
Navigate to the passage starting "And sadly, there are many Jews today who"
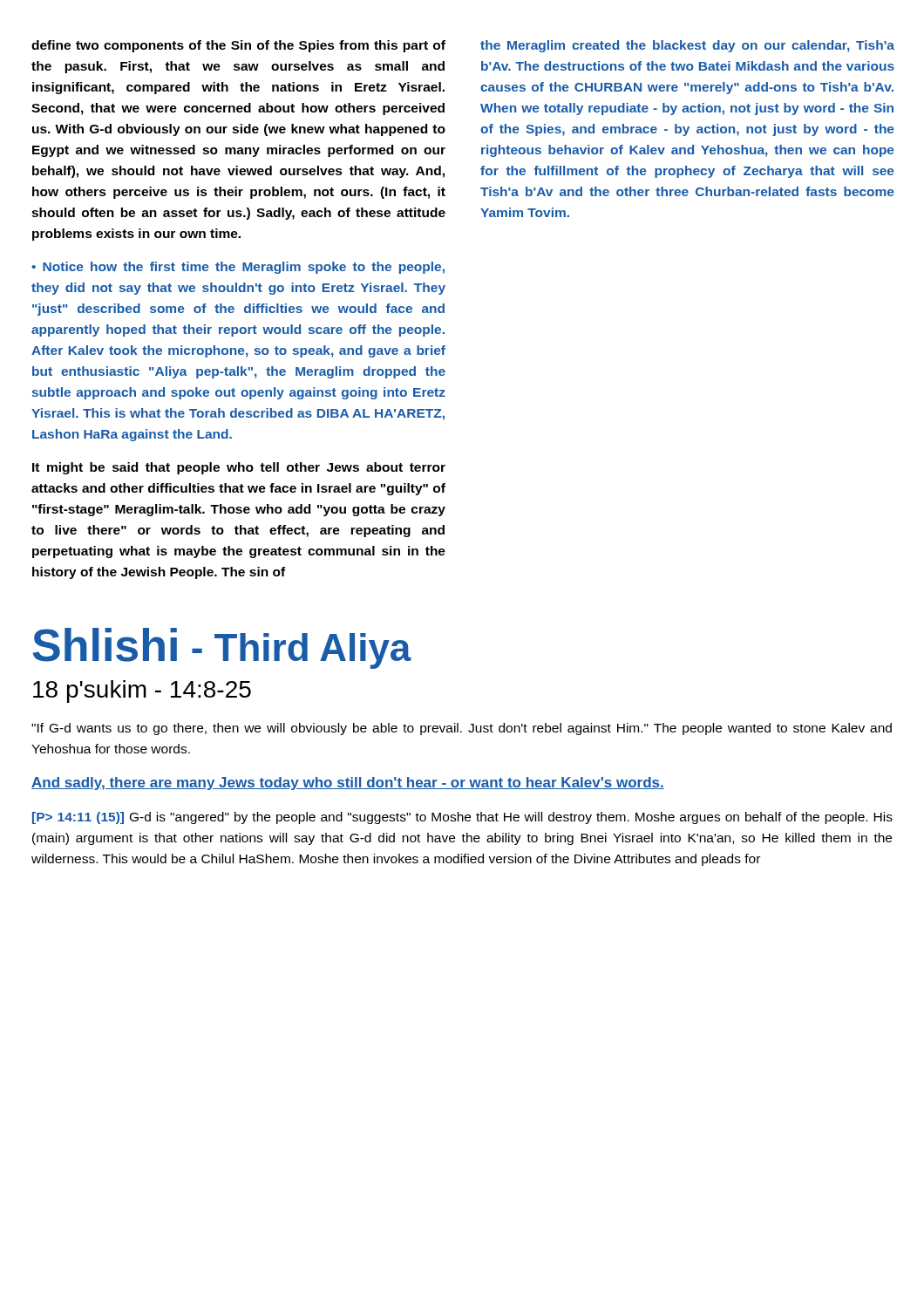click(x=462, y=783)
